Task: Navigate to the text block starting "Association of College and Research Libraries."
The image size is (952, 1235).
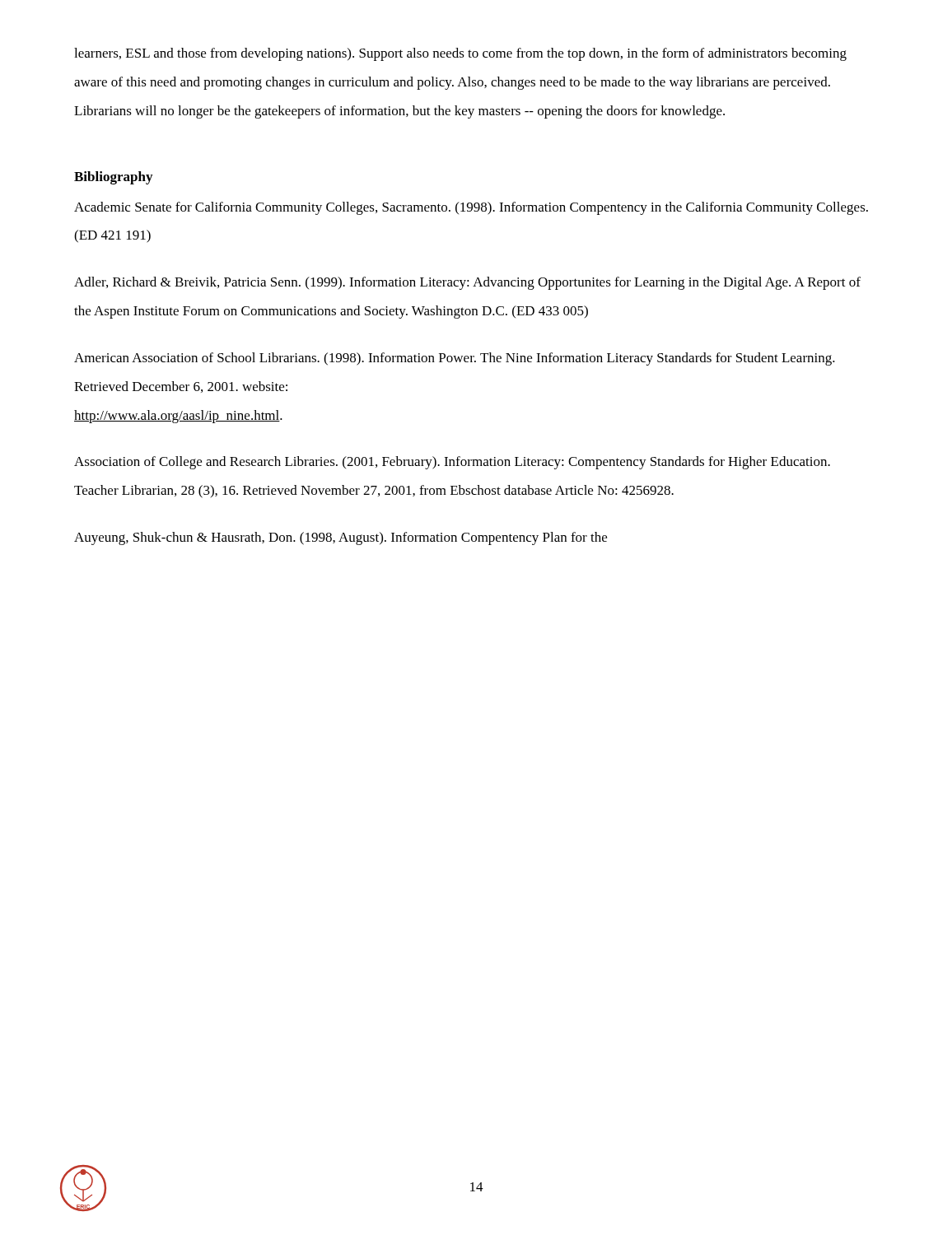Action: click(452, 476)
